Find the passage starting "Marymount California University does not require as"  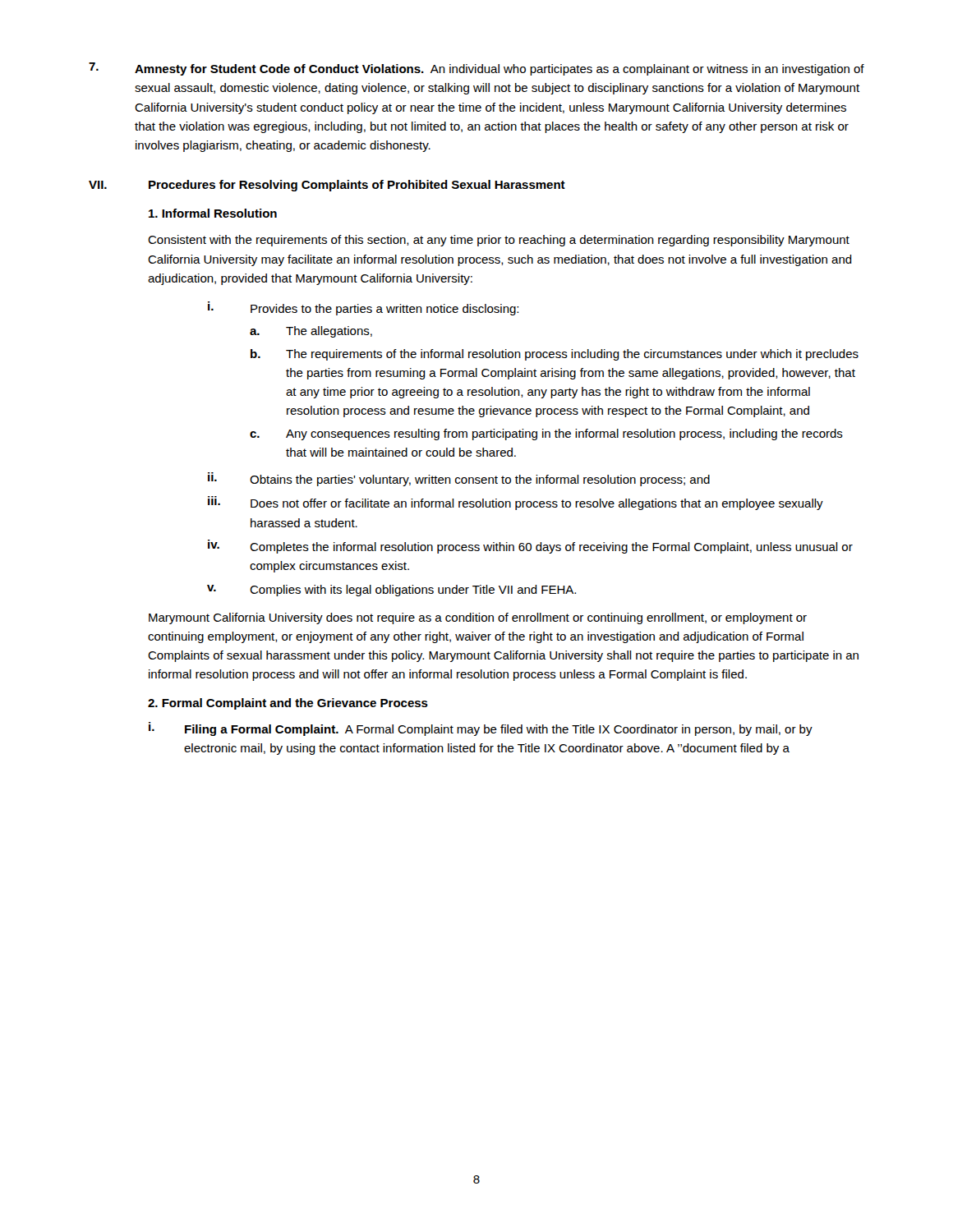click(504, 645)
